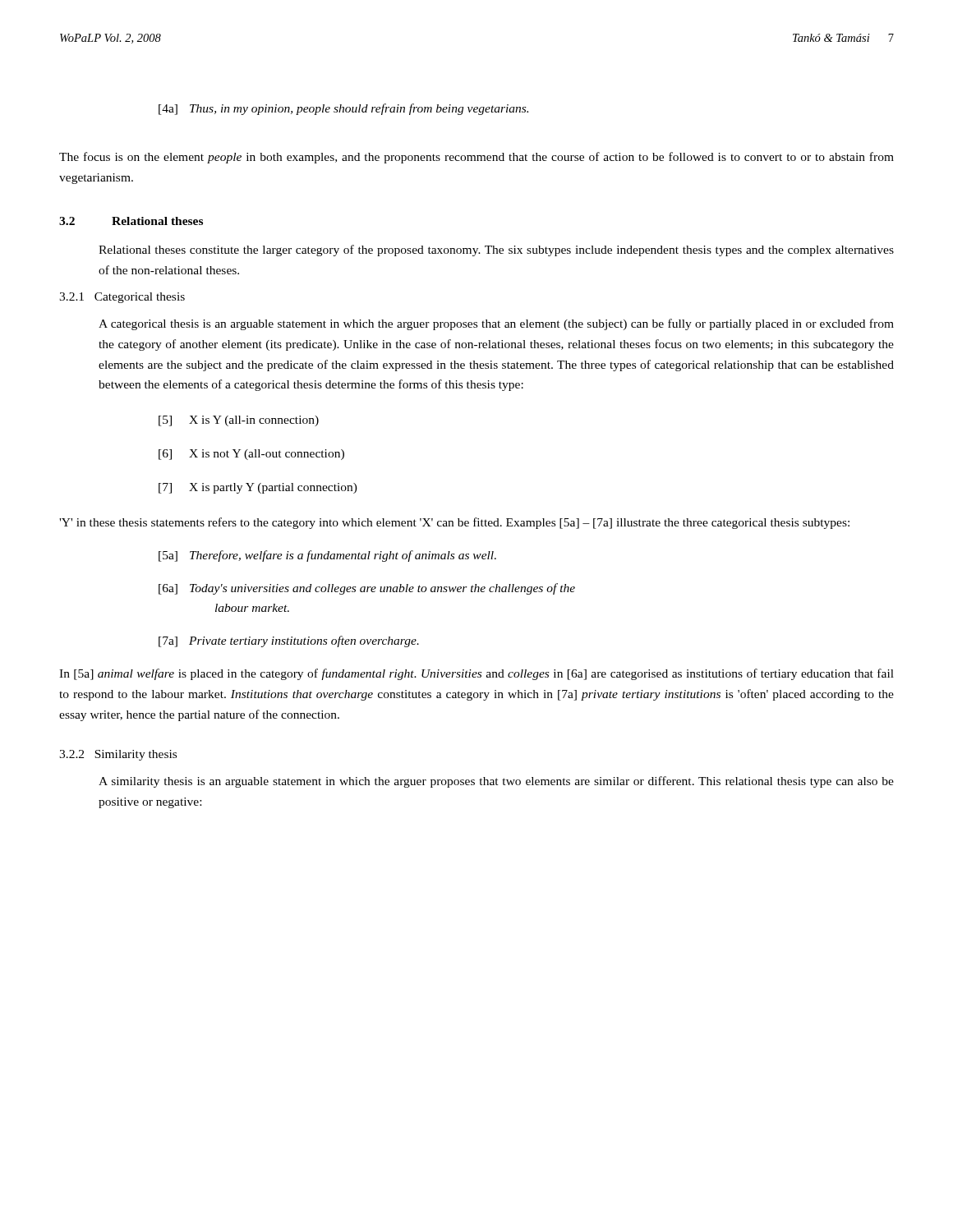Find the passage starting "3.2.2 Similarity thesis"

[x=118, y=753]
